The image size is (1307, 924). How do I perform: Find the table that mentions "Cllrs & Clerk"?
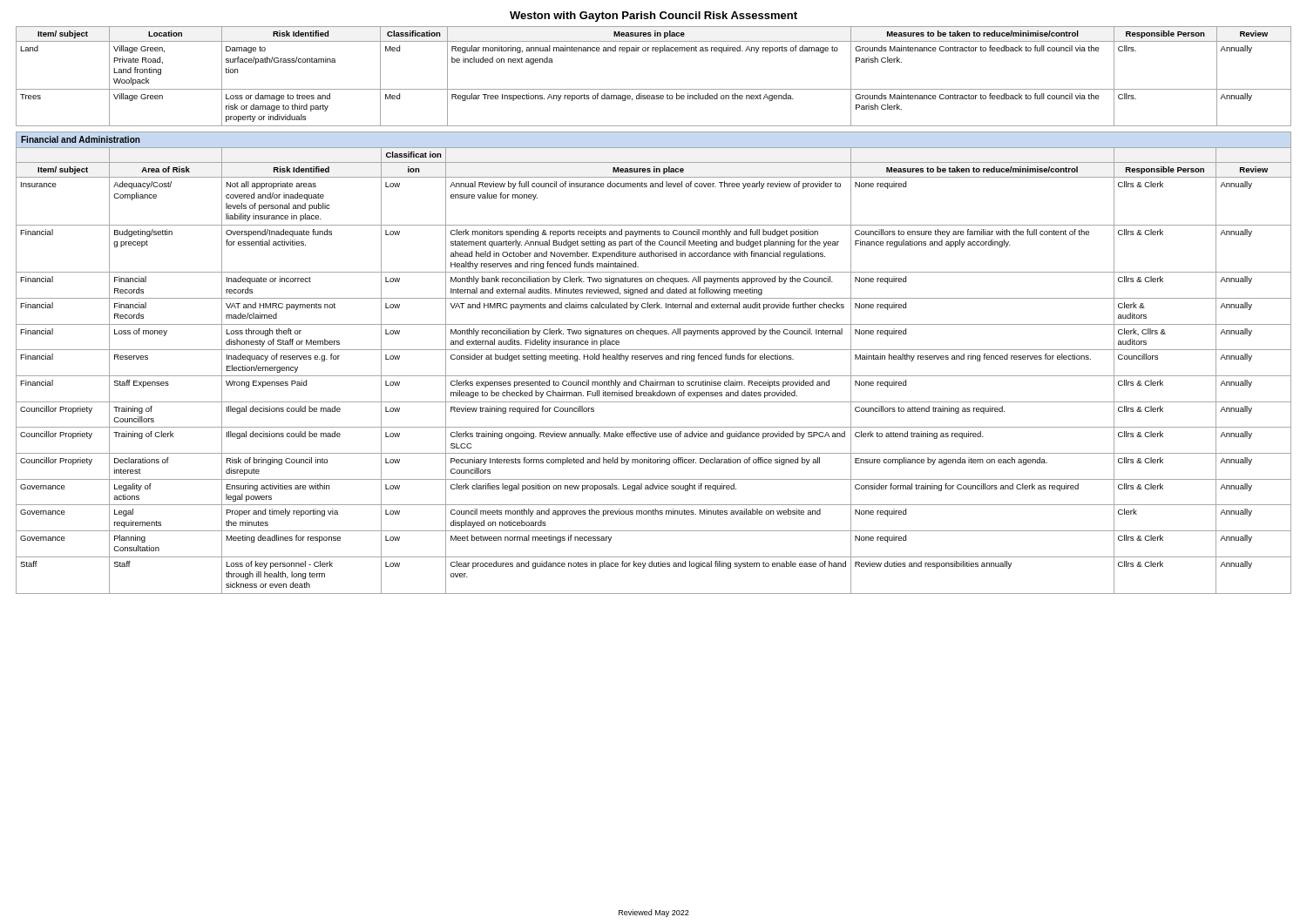[x=654, y=370]
